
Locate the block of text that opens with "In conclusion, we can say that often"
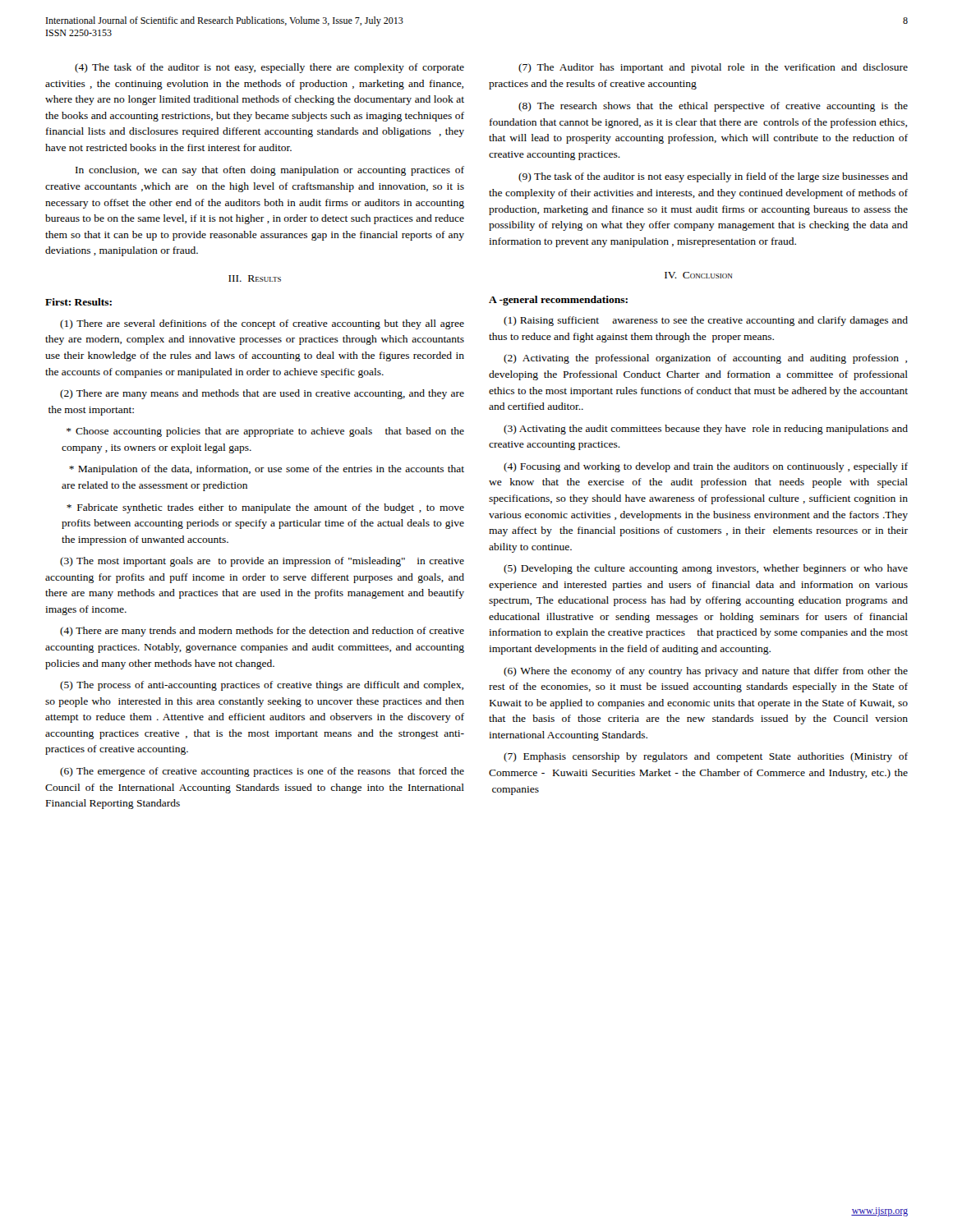pos(255,210)
